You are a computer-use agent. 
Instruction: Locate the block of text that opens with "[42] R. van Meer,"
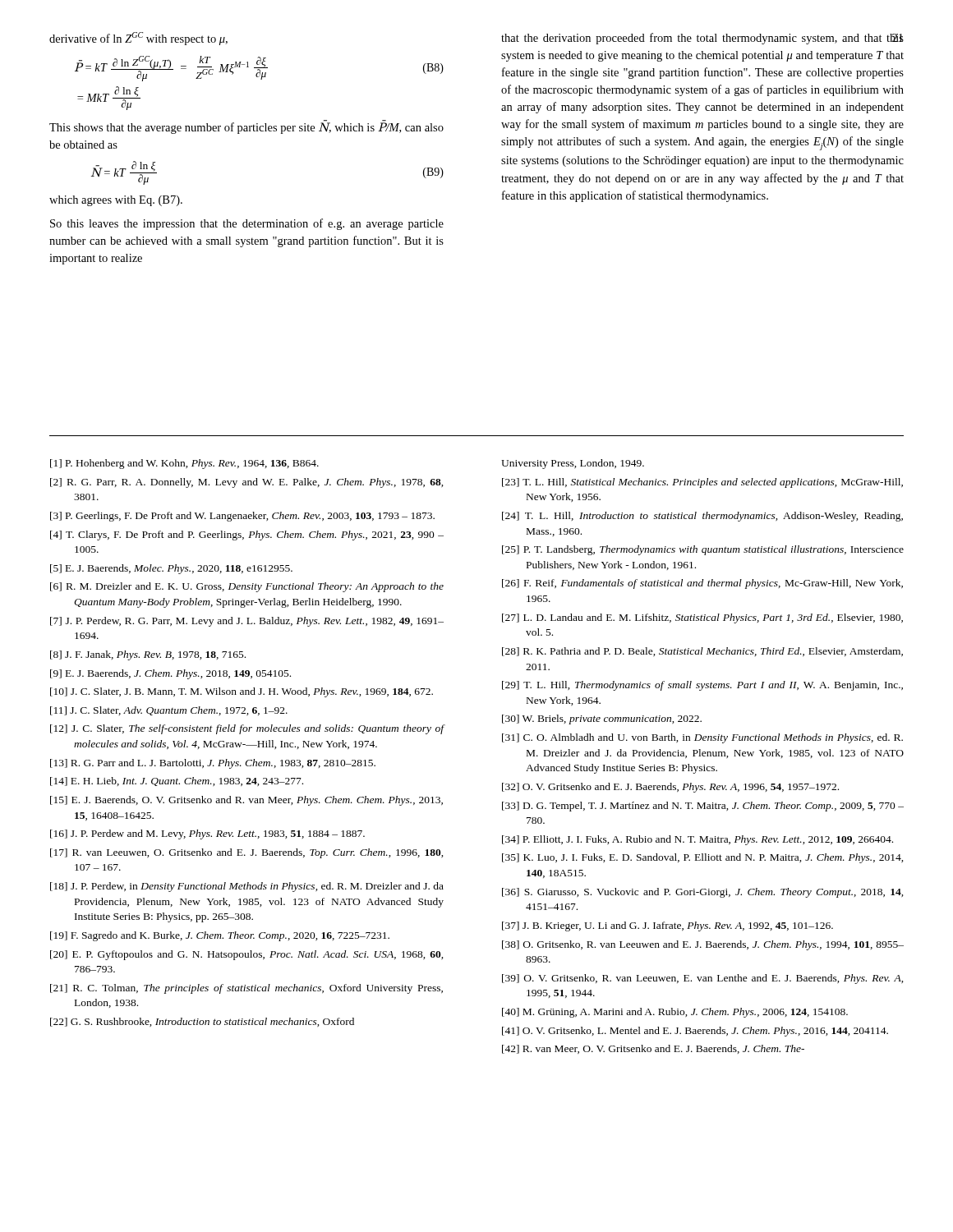(653, 1049)
